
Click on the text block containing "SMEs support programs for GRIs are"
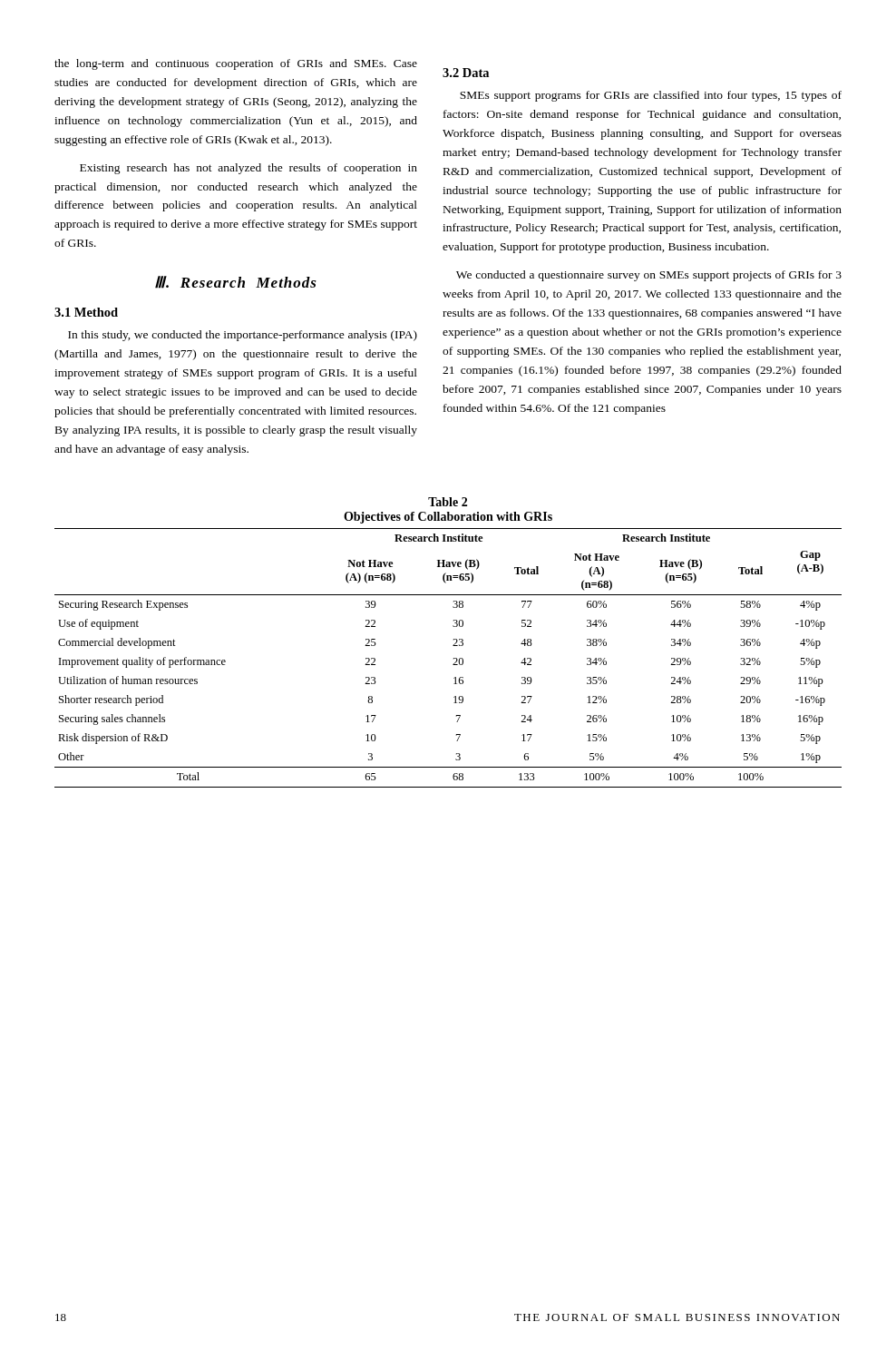(642, 171)
